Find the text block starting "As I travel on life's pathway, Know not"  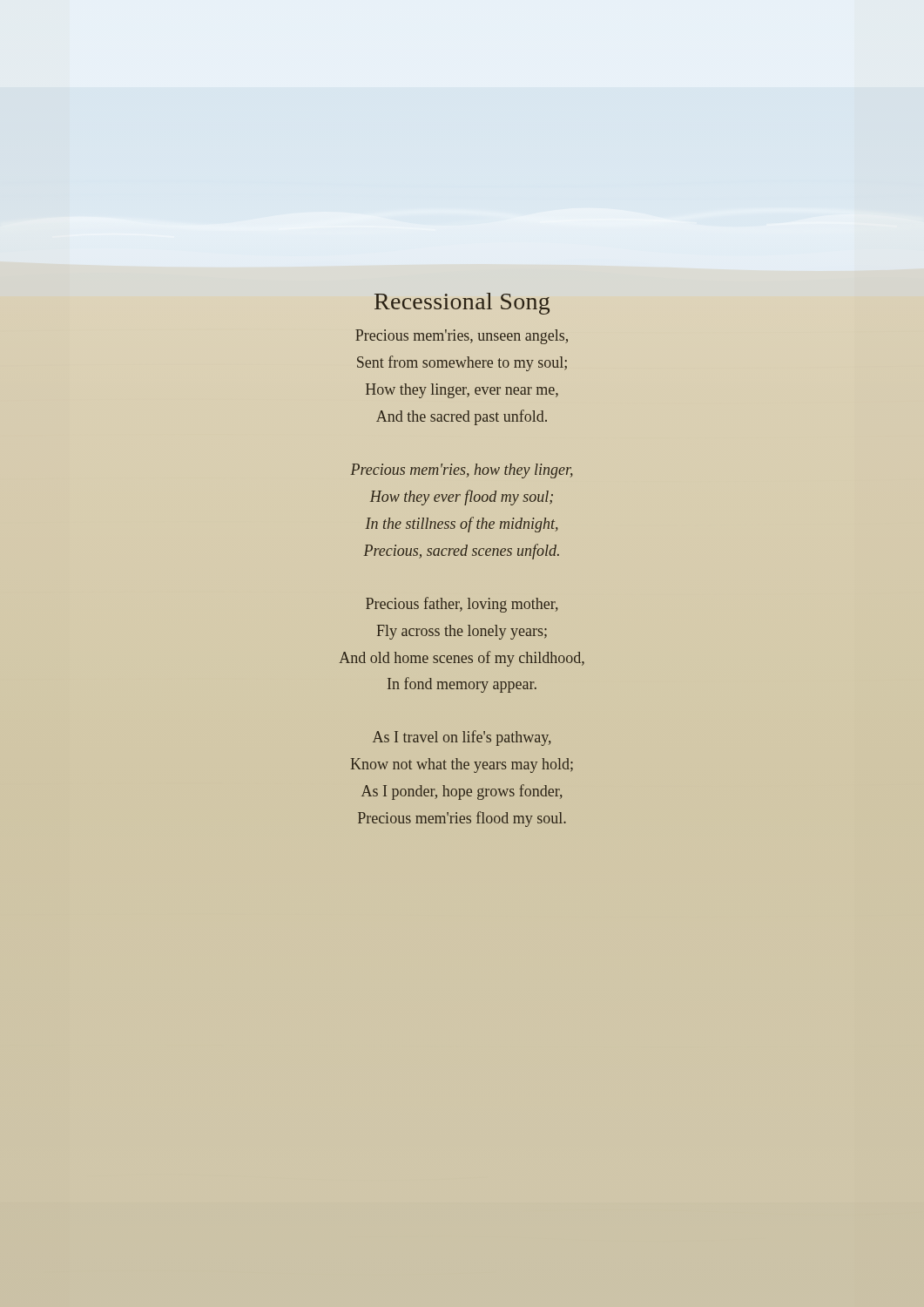[x=462, y=778]
